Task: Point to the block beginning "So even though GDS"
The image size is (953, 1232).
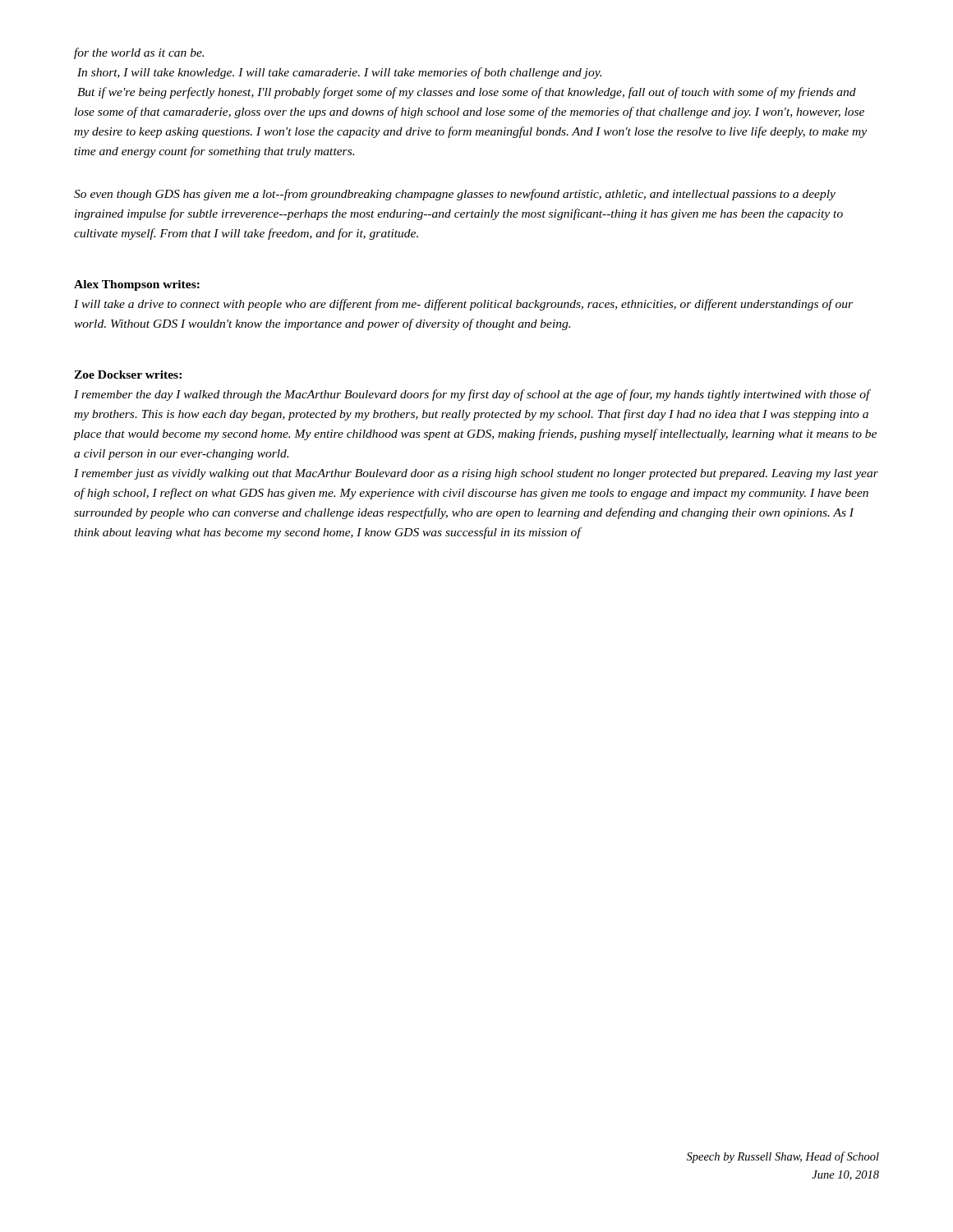Action: point(476,214)
